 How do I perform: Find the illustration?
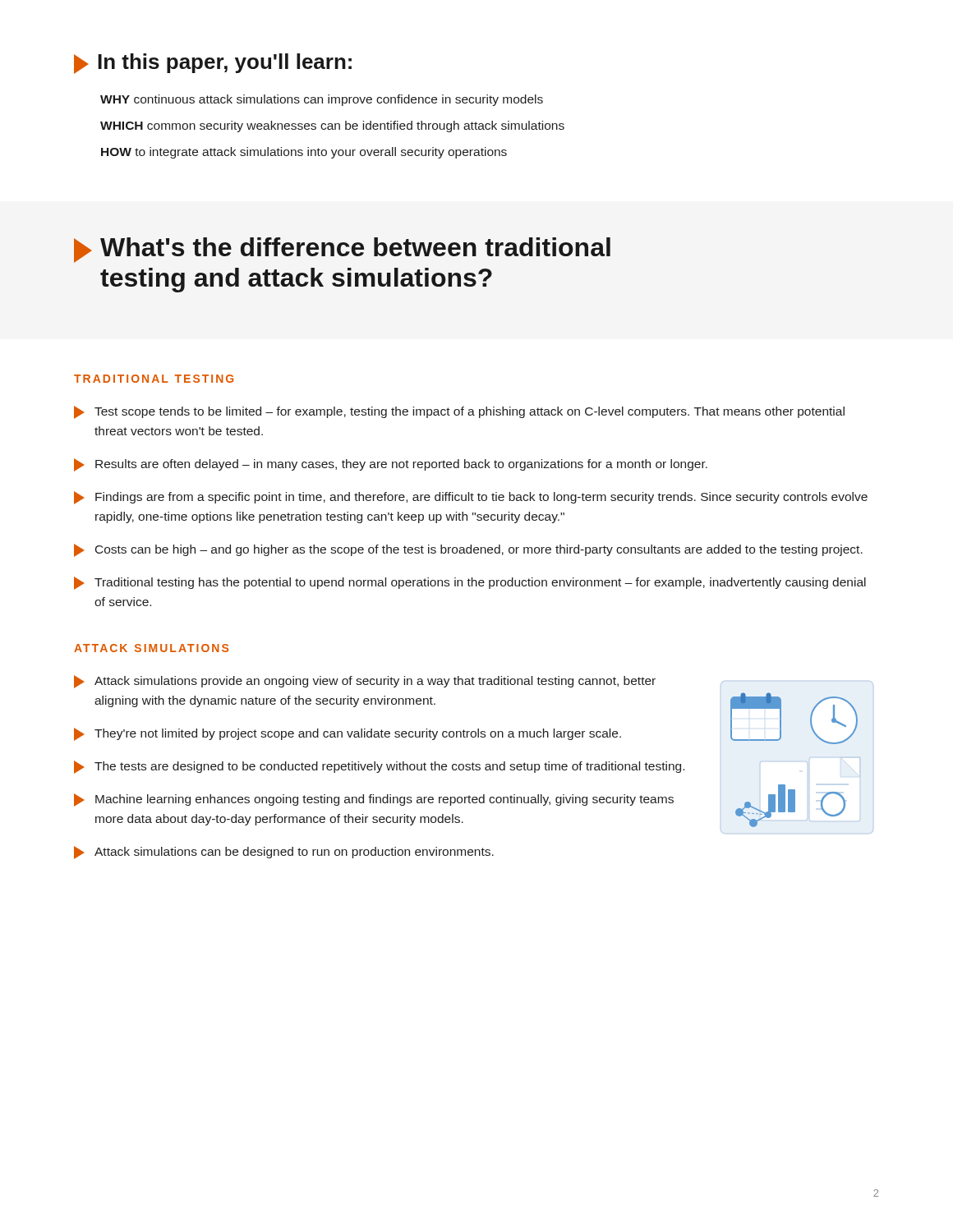pos(797,753)
